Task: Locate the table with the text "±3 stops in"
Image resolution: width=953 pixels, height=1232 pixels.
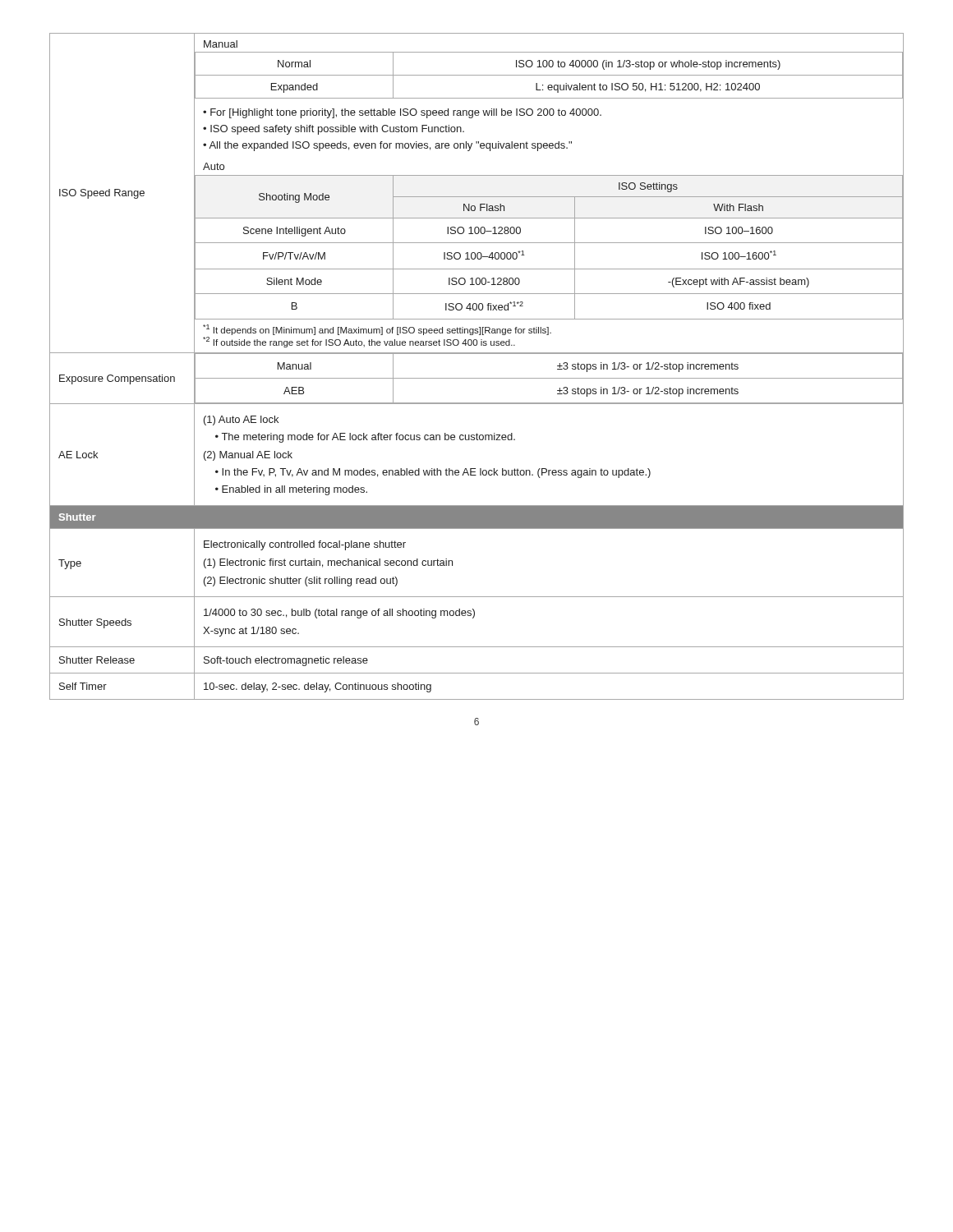Action: click(549, 378)
